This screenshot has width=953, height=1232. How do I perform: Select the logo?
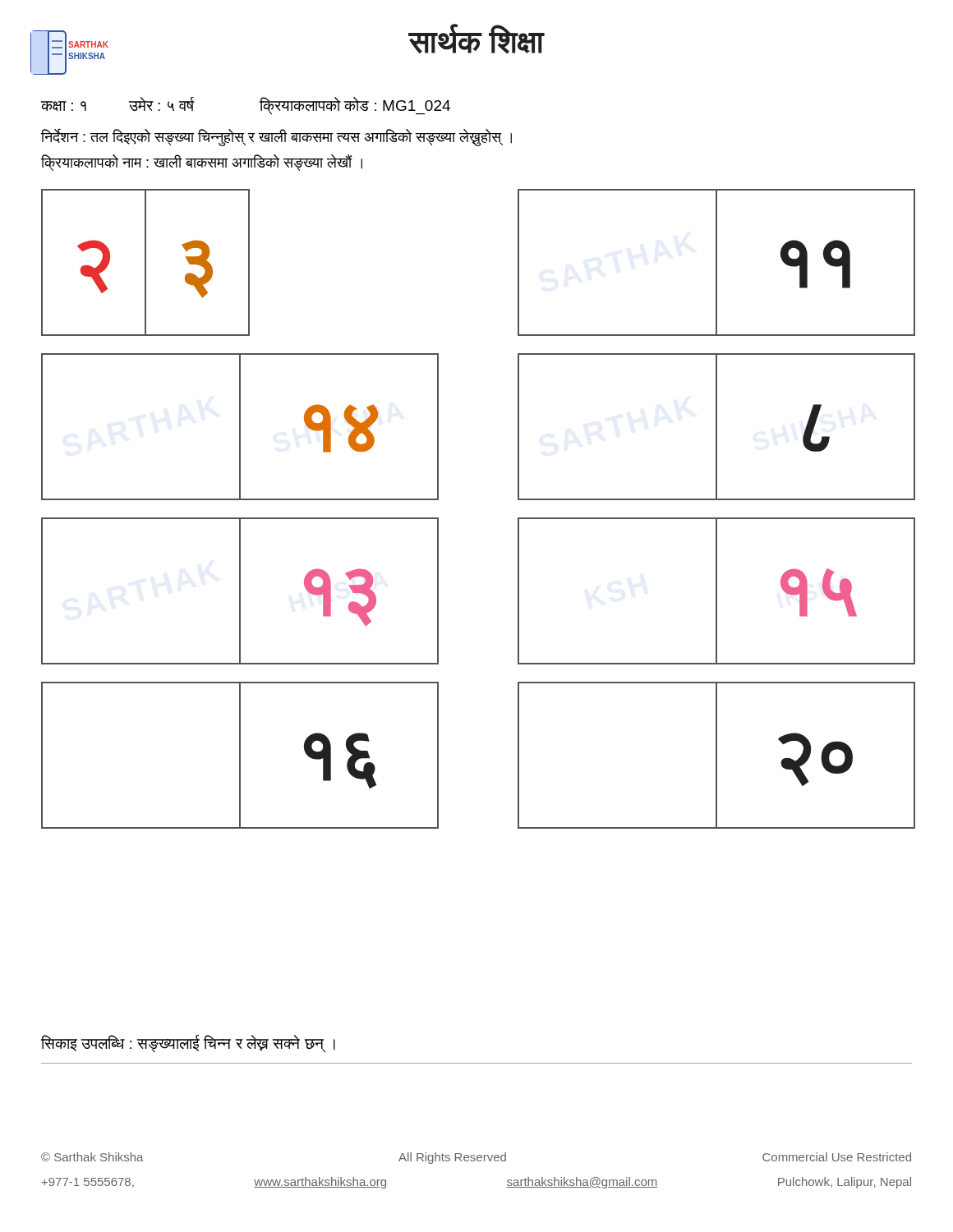coord(68,49)
